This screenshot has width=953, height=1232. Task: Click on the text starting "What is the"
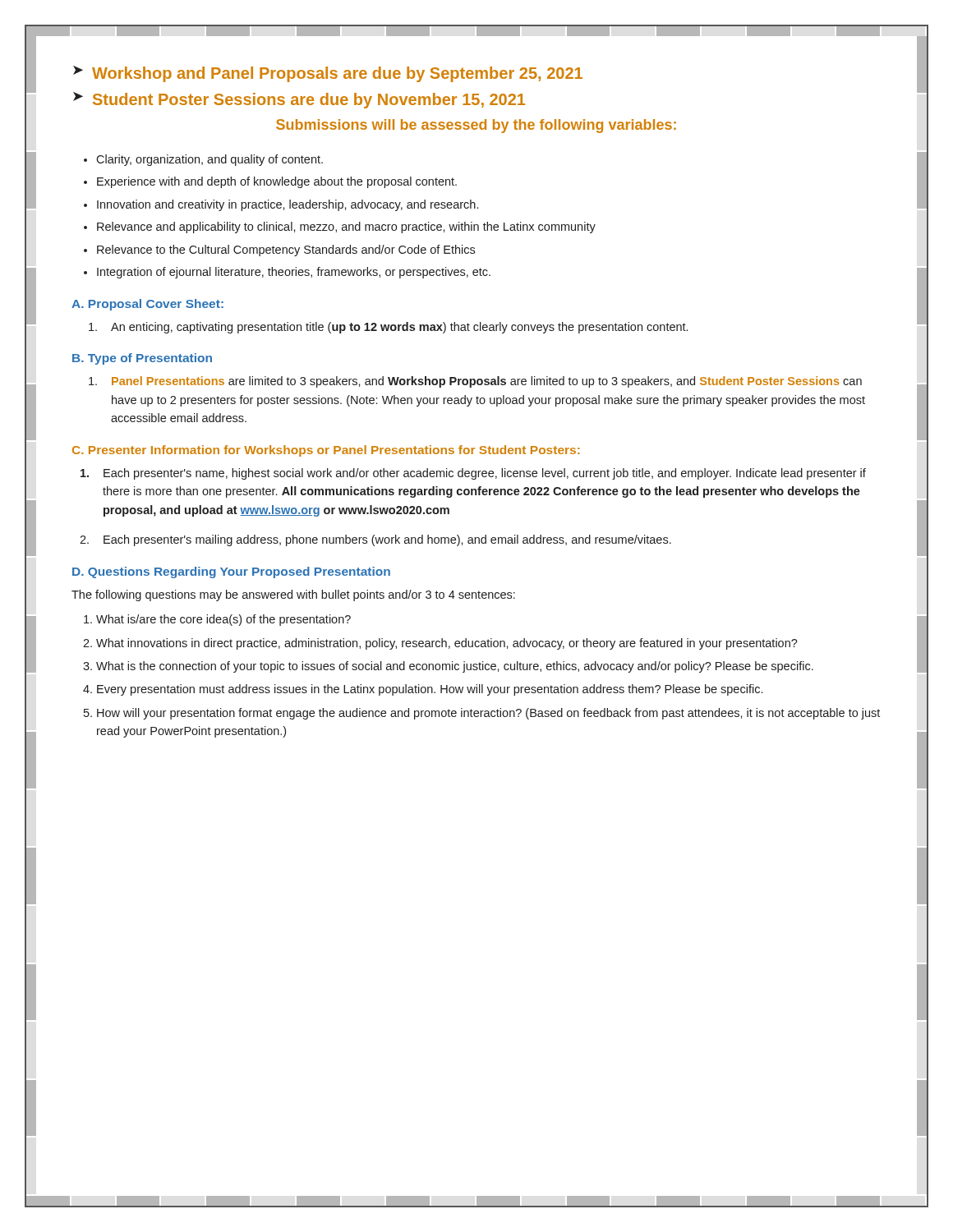(x=489, y=666)
